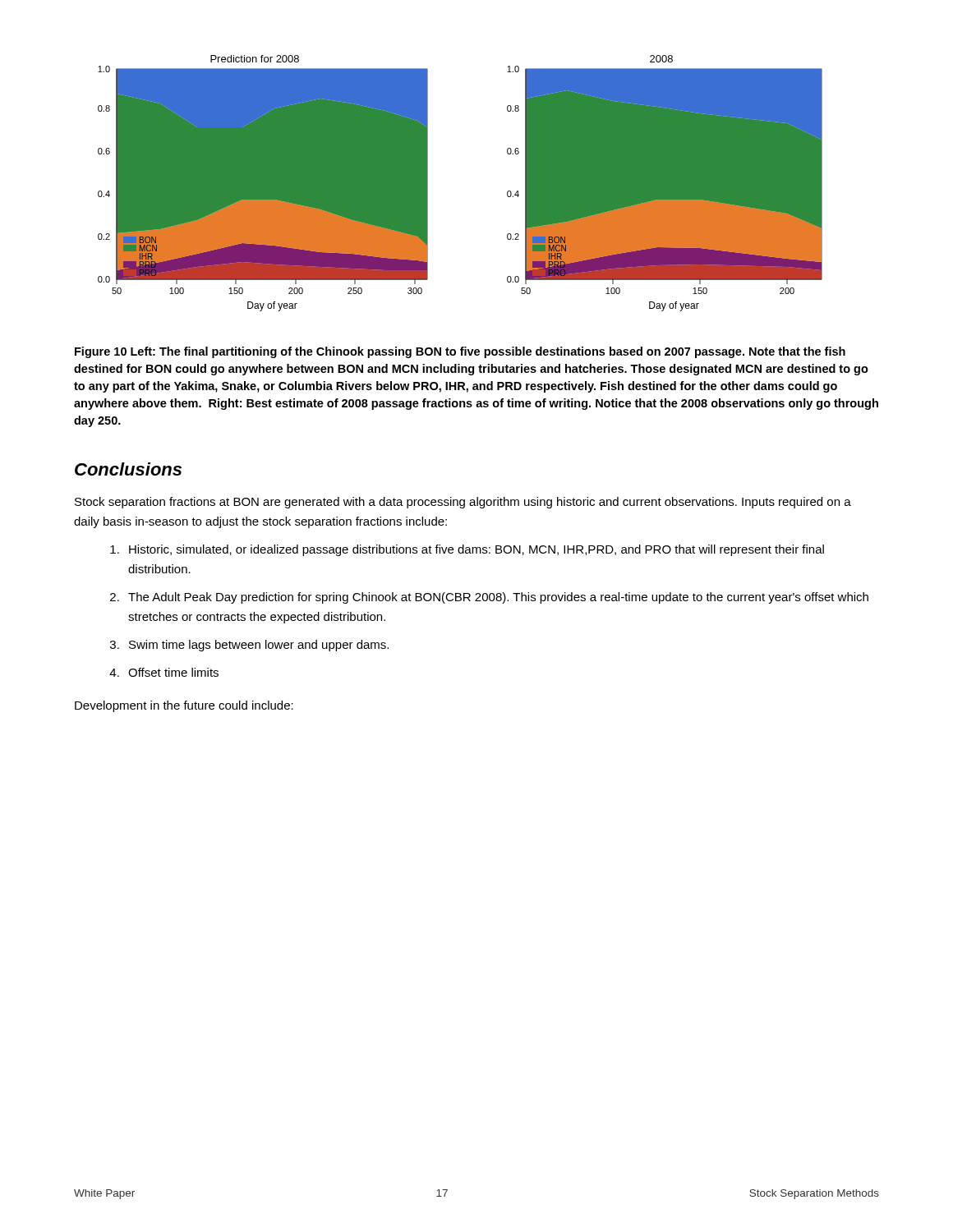The image size is (953, 1232).
Task: Locate the text starting "Development in the future could include:"
Action: coord(184,705)
